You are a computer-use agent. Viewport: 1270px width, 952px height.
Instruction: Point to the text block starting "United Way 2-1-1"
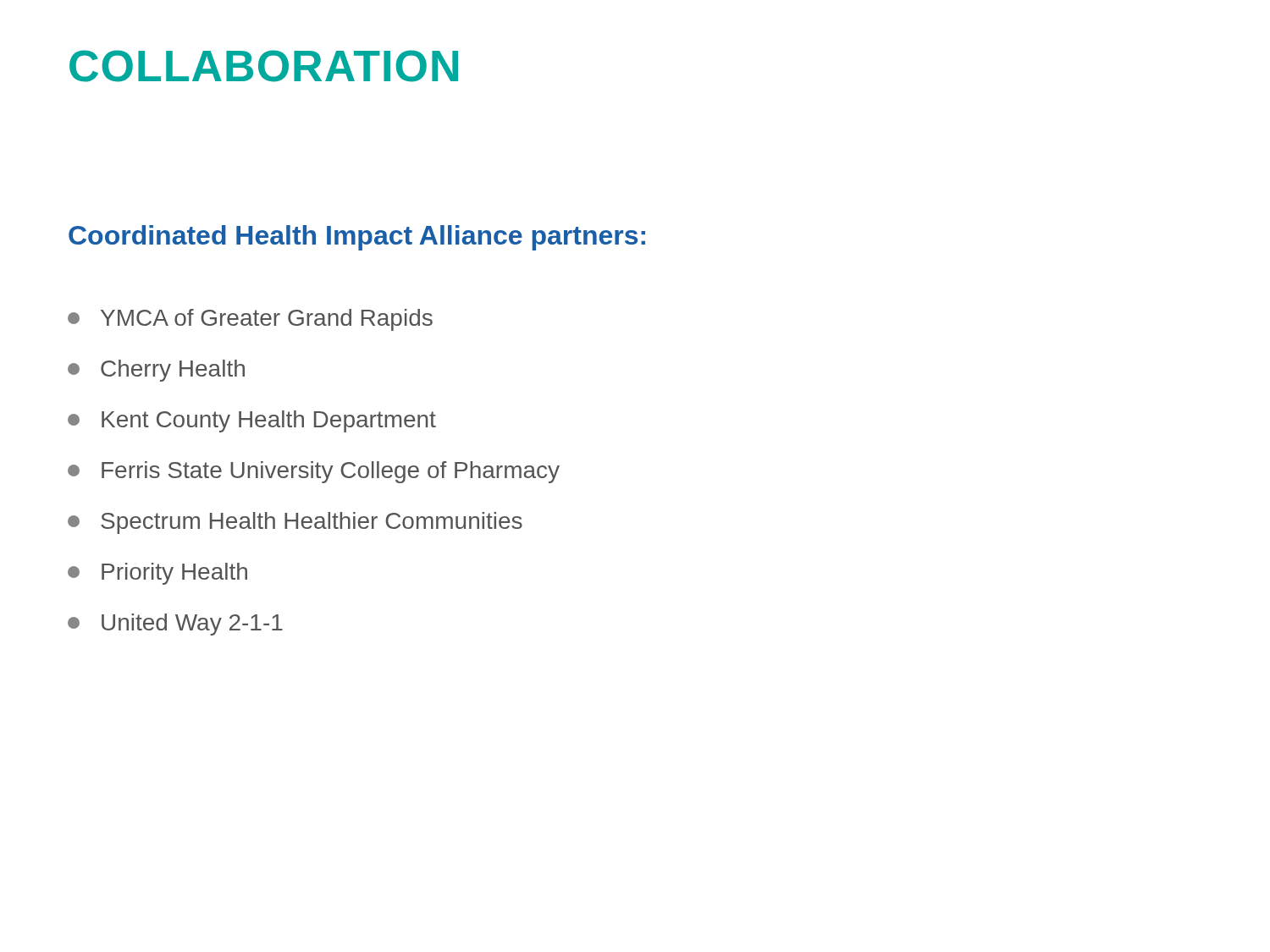(176, 623)
